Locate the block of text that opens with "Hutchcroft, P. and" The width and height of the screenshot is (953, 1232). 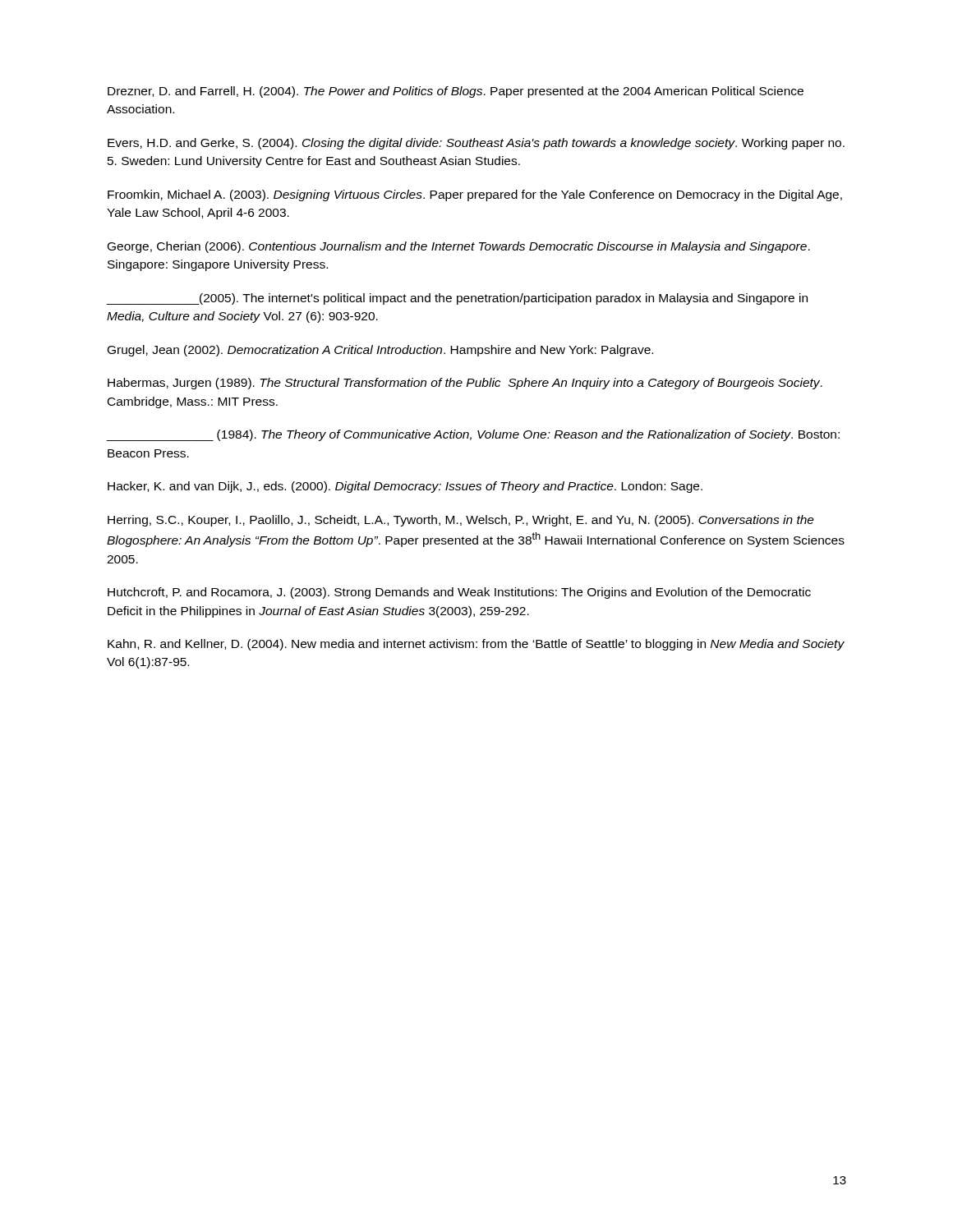click(459, 601)
